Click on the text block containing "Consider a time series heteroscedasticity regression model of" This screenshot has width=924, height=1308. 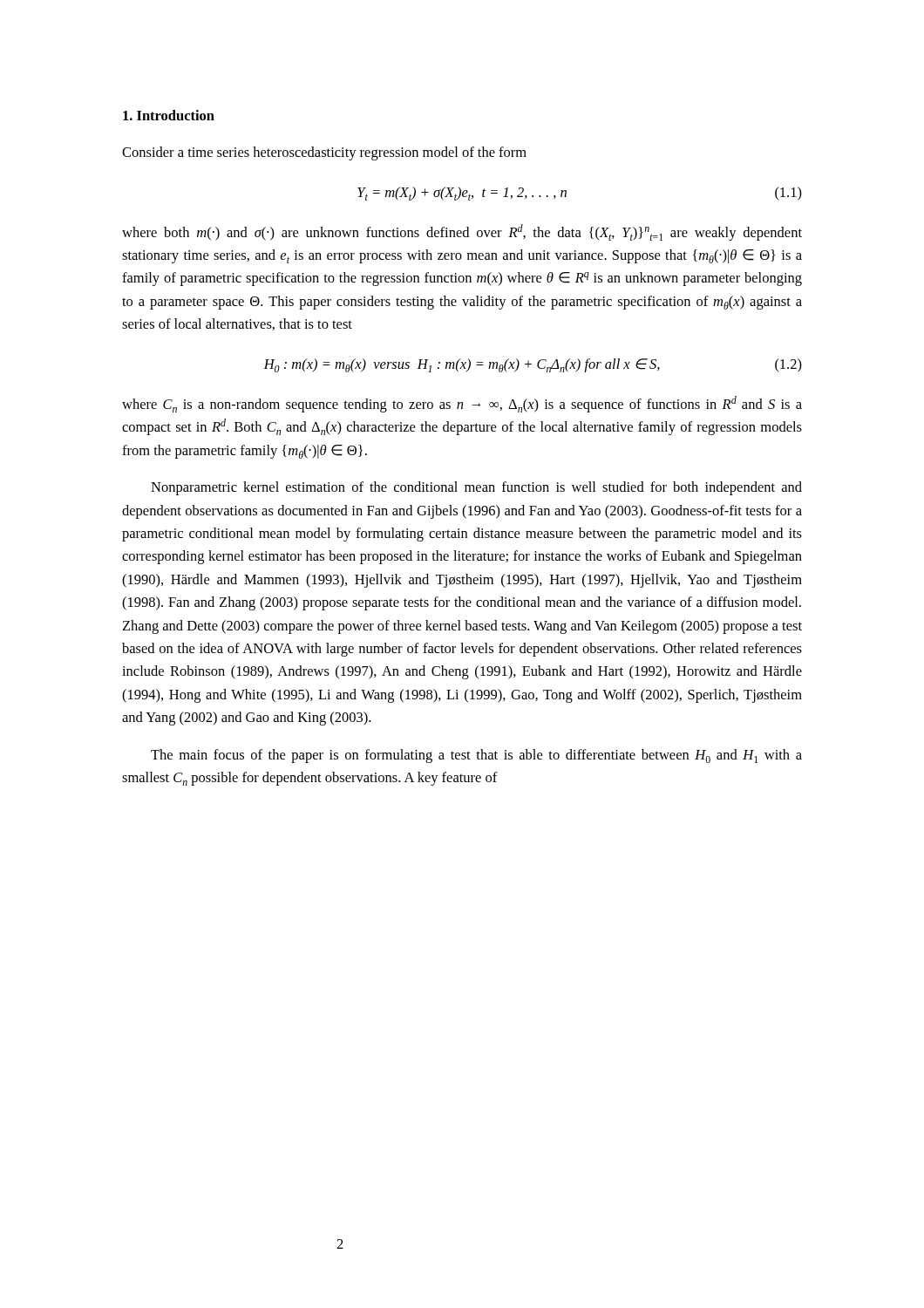pyautogui.click(x=324, y=152)
